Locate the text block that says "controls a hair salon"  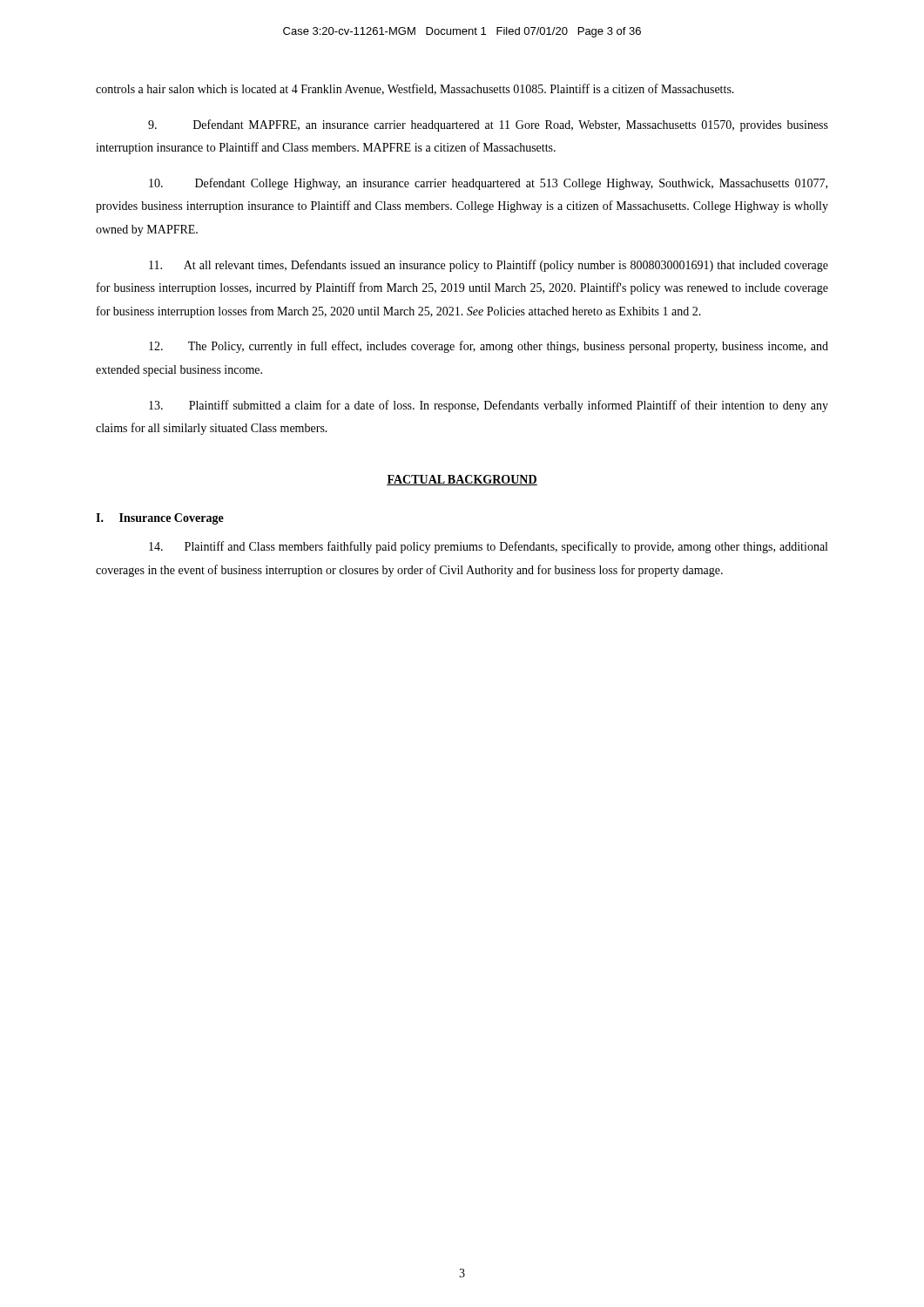pos(462,90)
